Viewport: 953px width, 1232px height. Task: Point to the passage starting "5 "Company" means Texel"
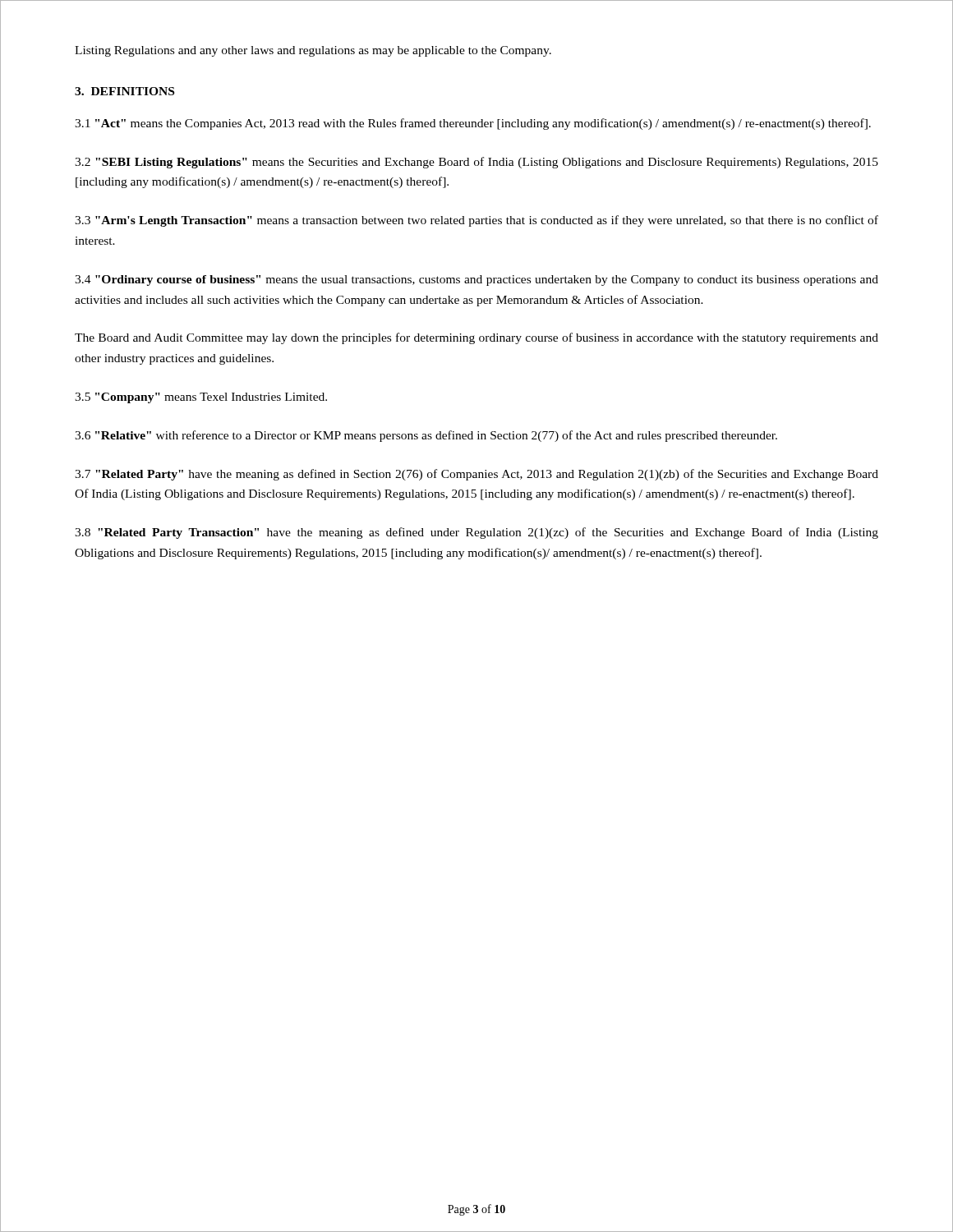[x=201, y=396]
